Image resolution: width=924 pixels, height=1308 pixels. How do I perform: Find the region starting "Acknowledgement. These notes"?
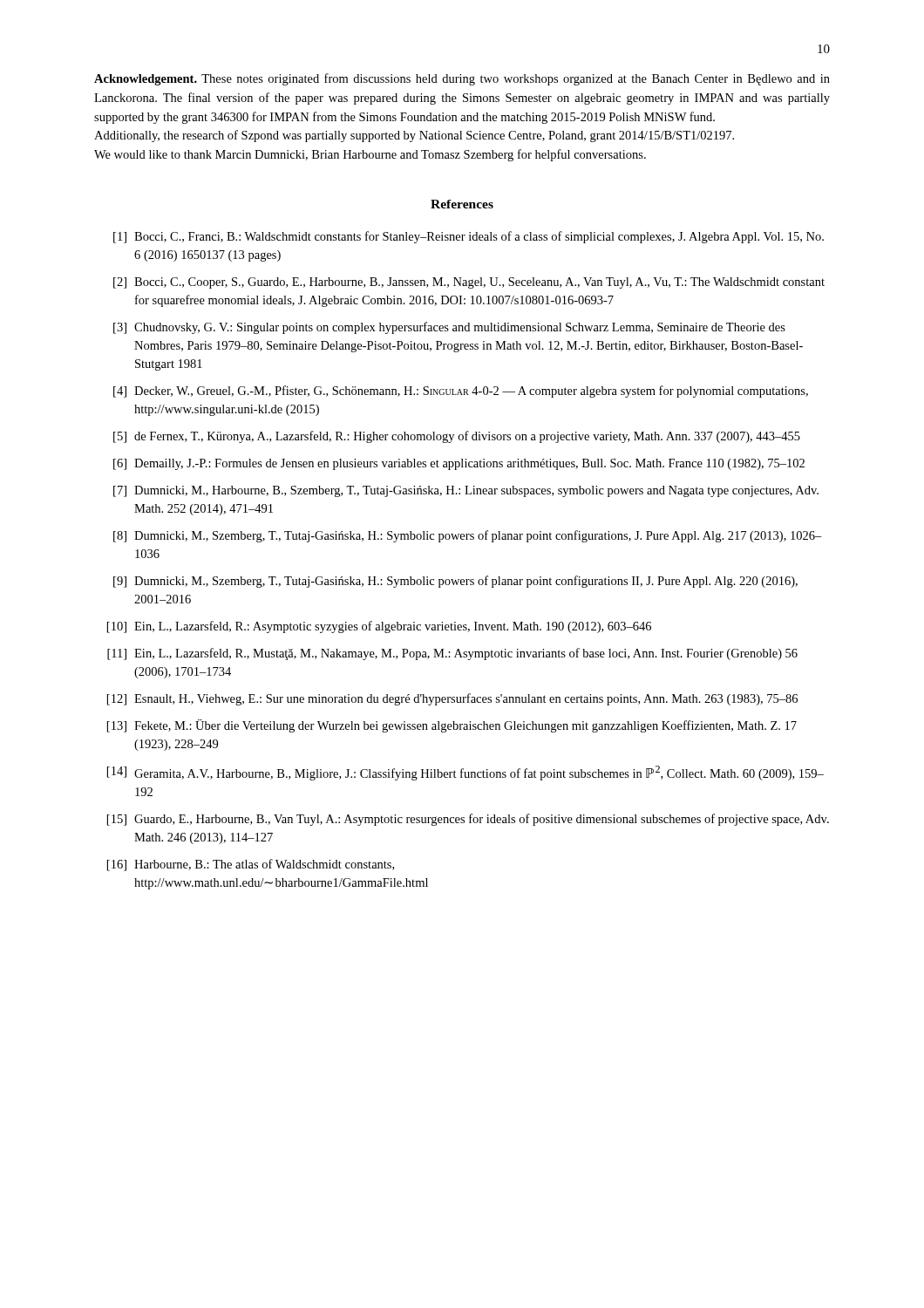462,116
